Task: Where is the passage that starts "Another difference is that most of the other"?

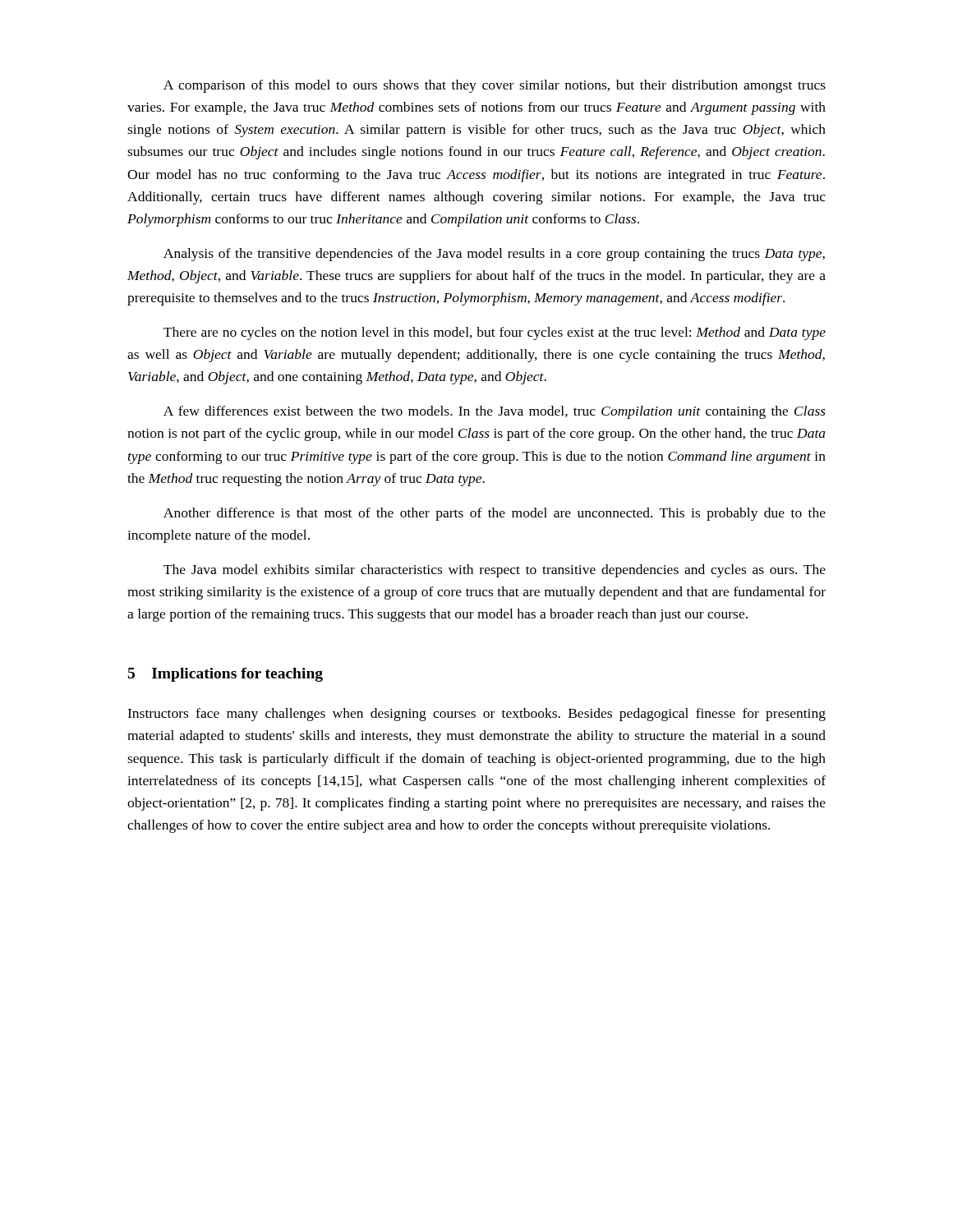Action: click(476, 523)
